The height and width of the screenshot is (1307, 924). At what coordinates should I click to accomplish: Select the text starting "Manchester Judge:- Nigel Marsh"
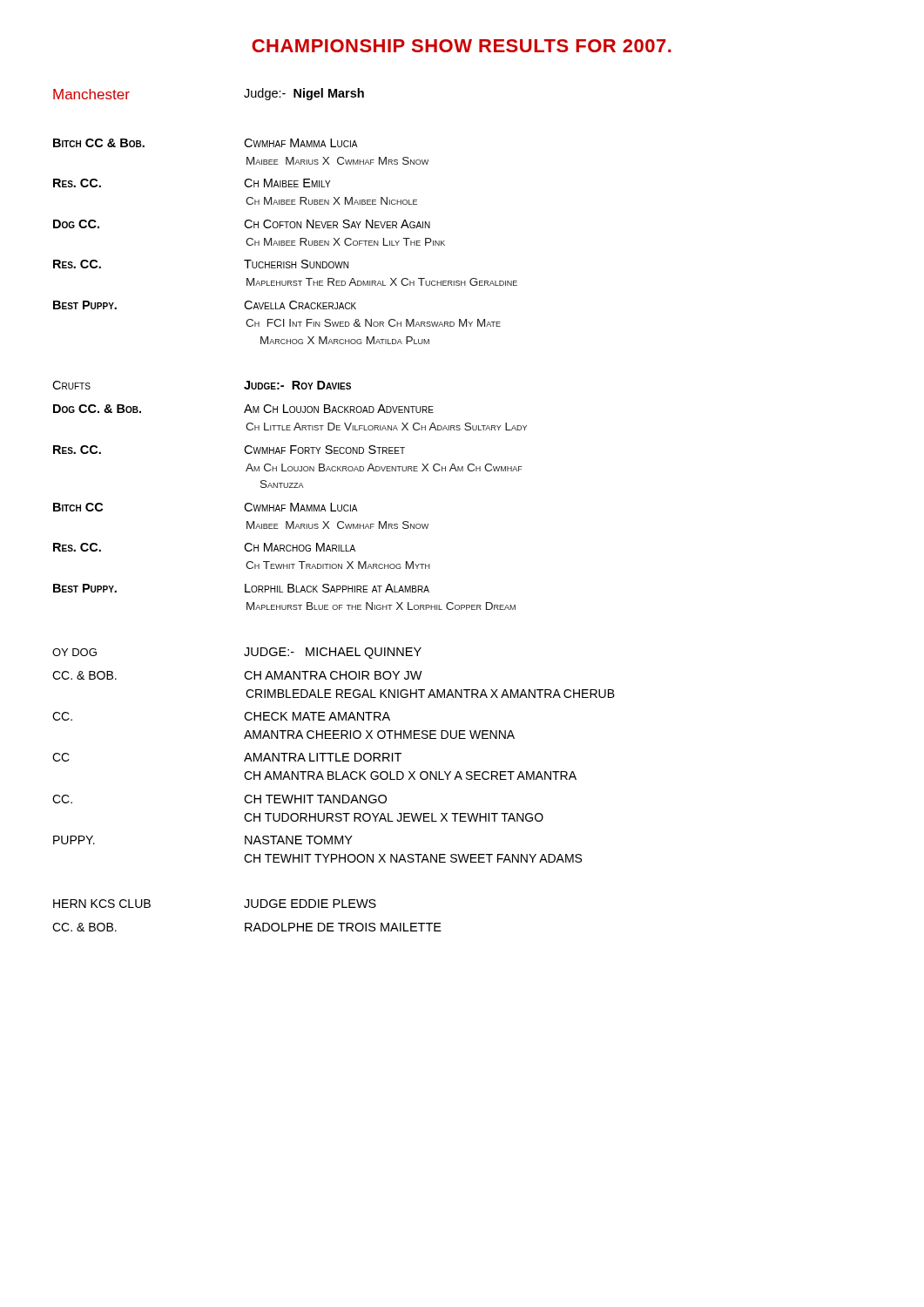92,93
